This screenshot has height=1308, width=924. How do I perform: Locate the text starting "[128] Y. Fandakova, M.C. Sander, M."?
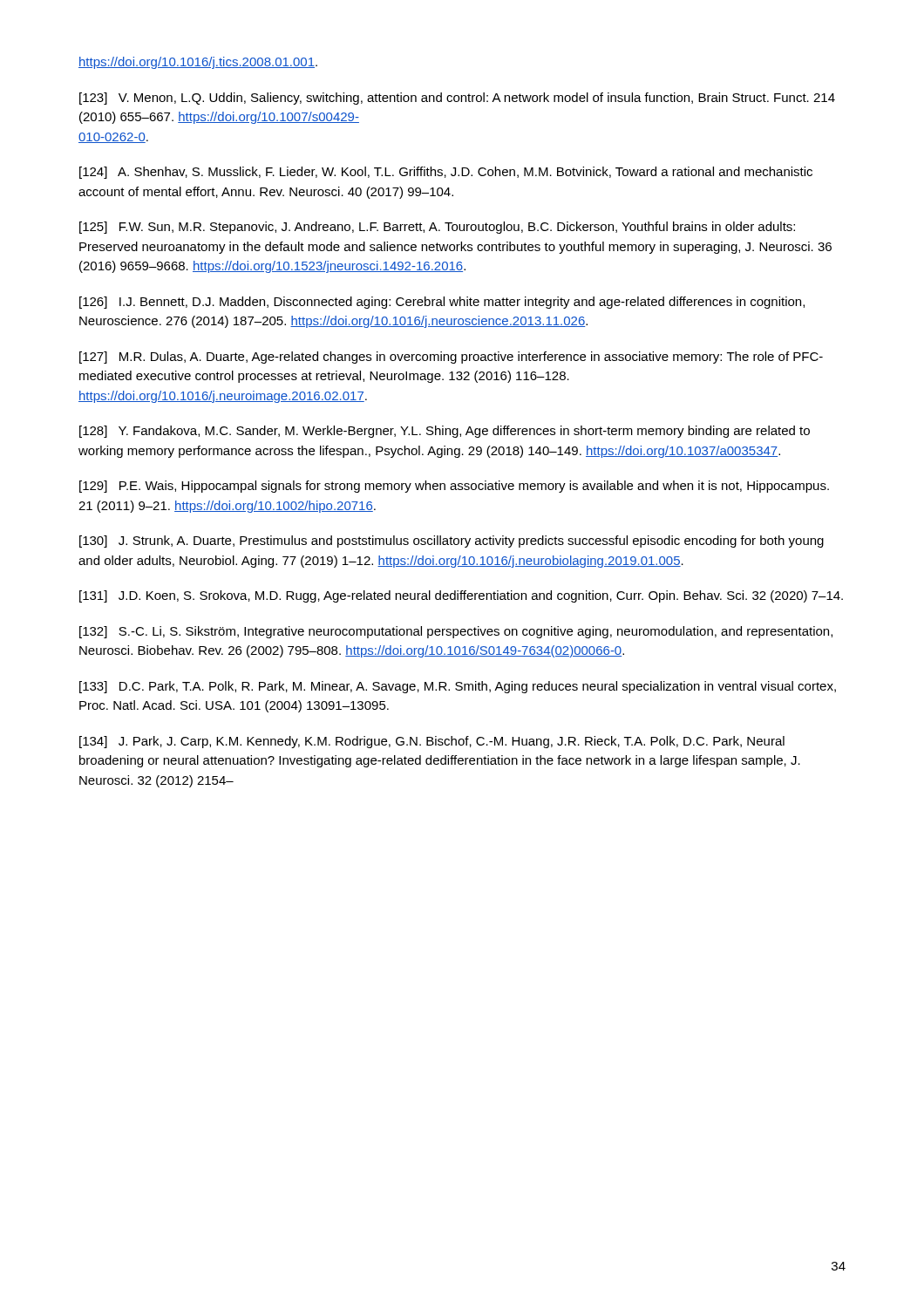(x=444, y=440)
